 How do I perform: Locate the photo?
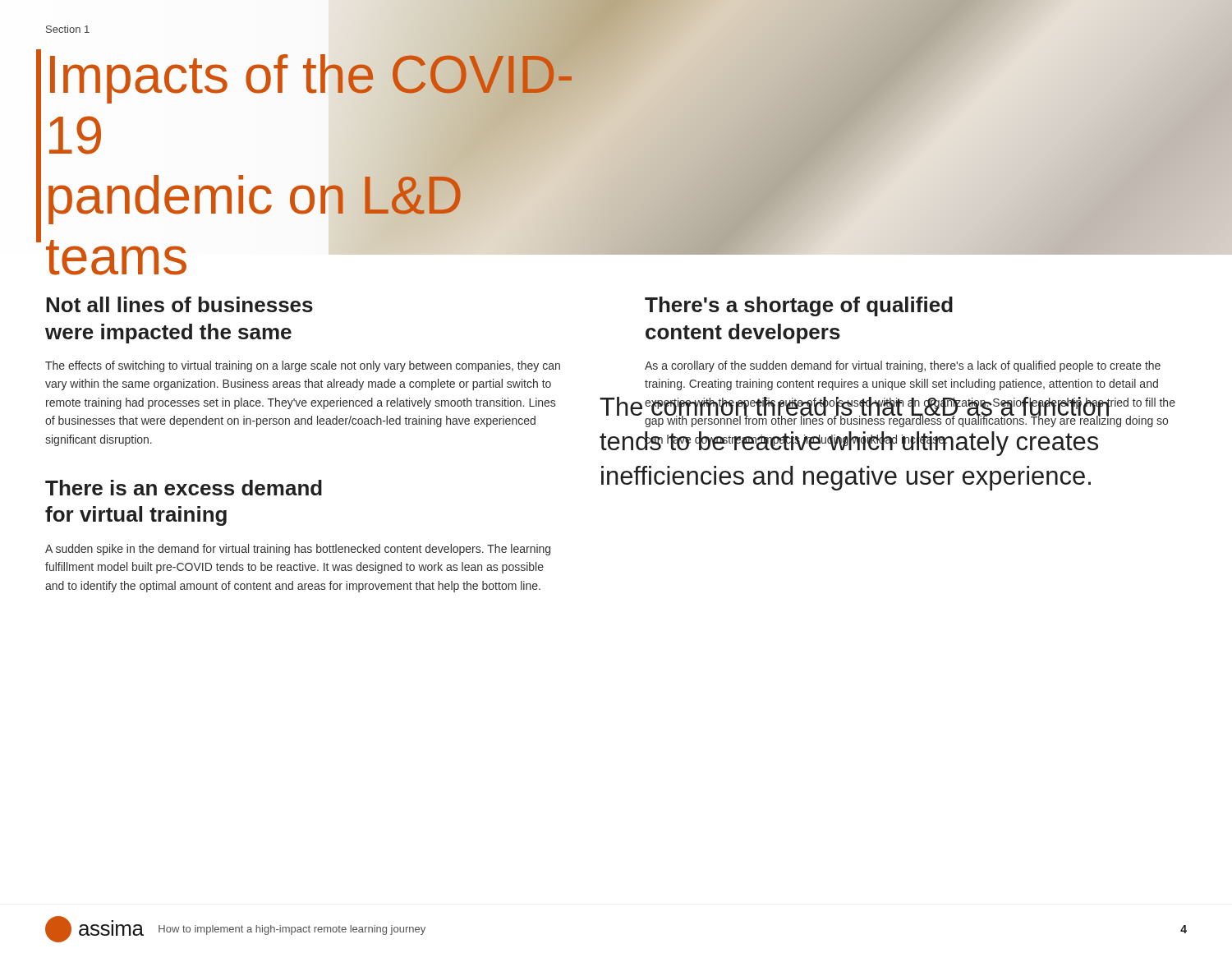pyautogui.click(x=616, y=127)
